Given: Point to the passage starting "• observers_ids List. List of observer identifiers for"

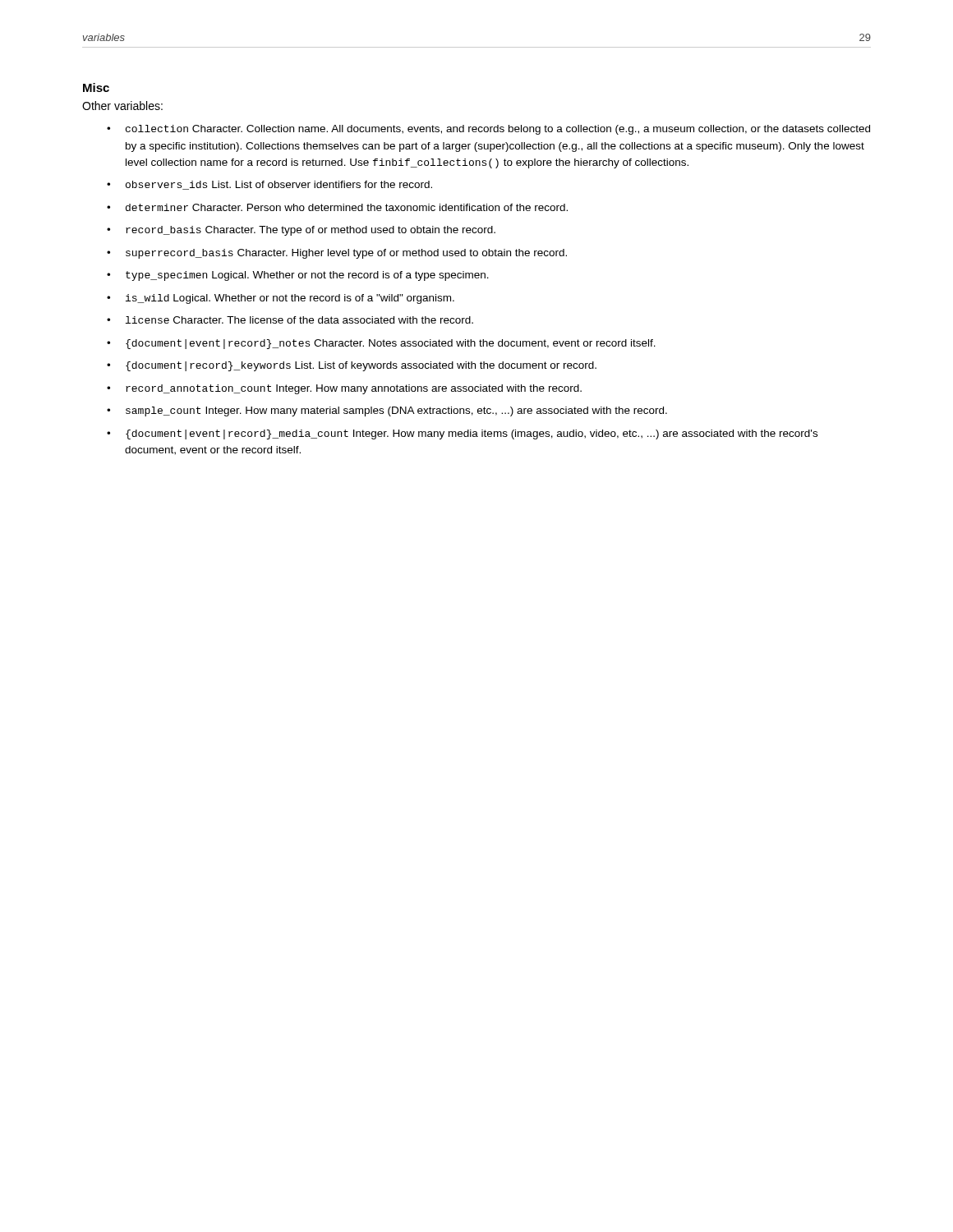Looking at the screenshot, I should pyautogui.click(x=269, y=185).
